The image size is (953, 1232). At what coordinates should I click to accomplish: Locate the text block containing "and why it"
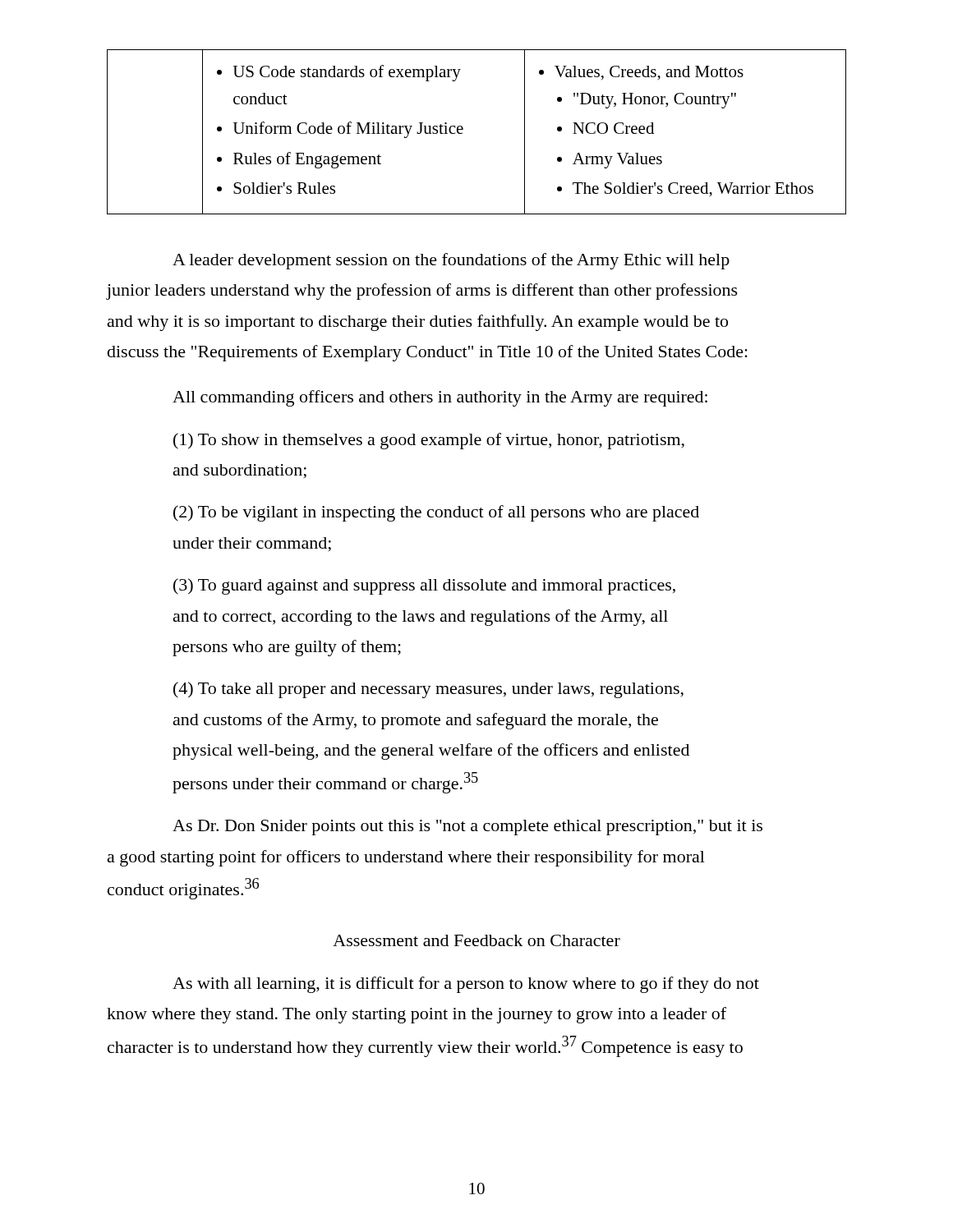pyautogui.click(x=418, y=320)
